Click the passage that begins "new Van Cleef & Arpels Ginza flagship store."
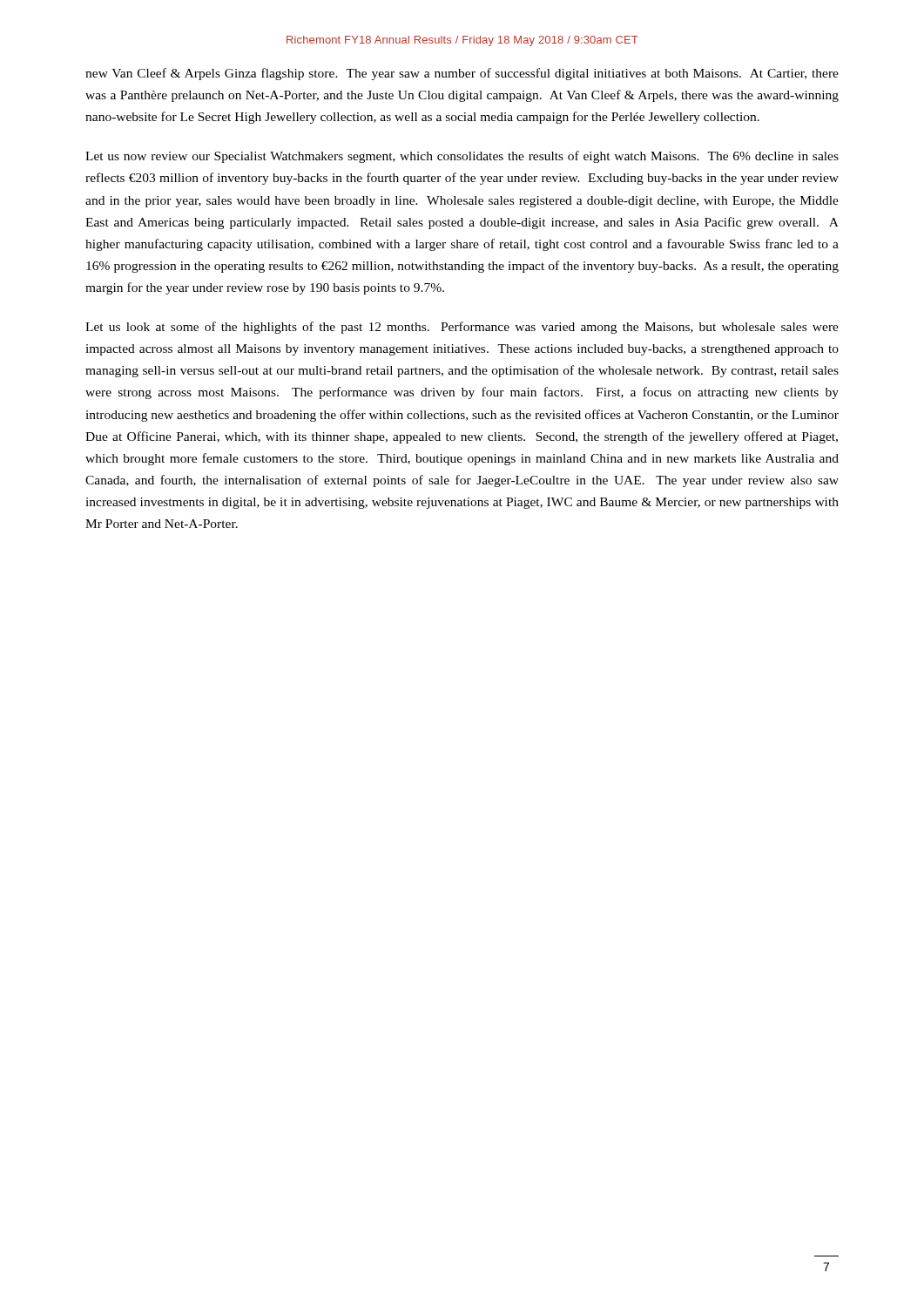Viewport: 924px width, 1307px height. (462, 95)
